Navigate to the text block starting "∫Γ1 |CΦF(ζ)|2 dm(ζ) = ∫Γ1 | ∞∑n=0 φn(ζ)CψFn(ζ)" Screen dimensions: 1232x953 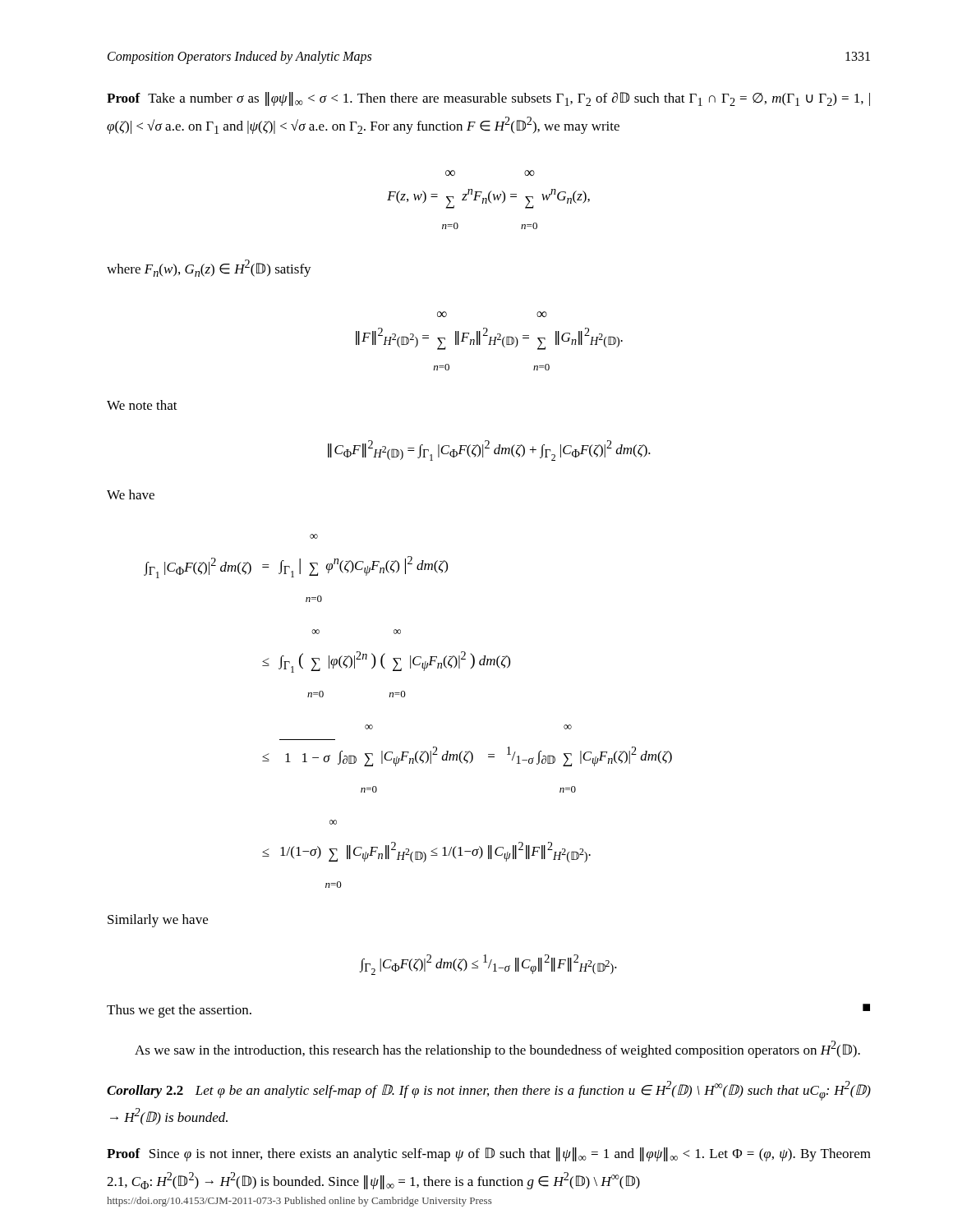tap(314, 536)
